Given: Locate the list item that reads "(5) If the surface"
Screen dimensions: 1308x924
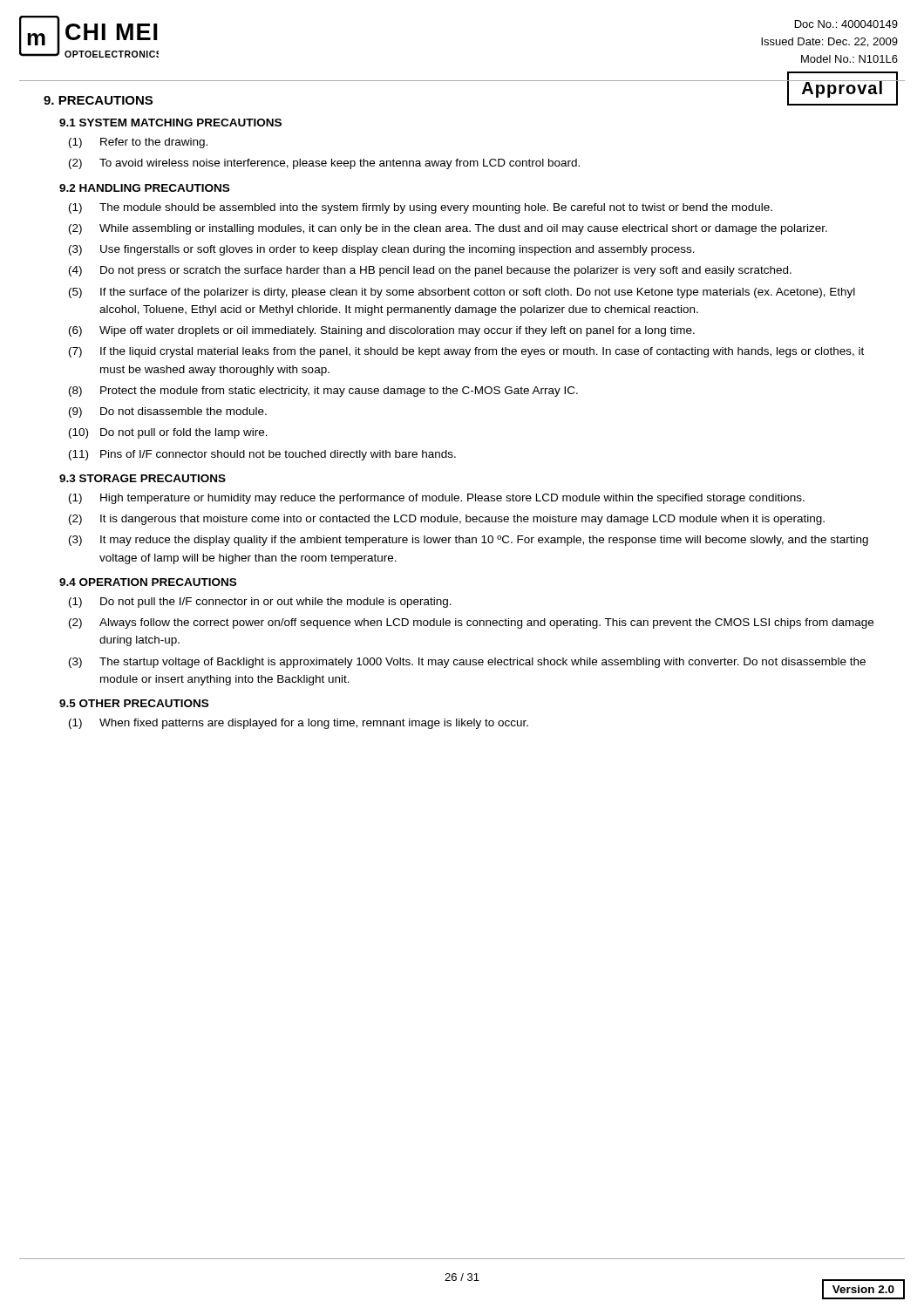Looking at the screenshot, I should pos(479,301).
